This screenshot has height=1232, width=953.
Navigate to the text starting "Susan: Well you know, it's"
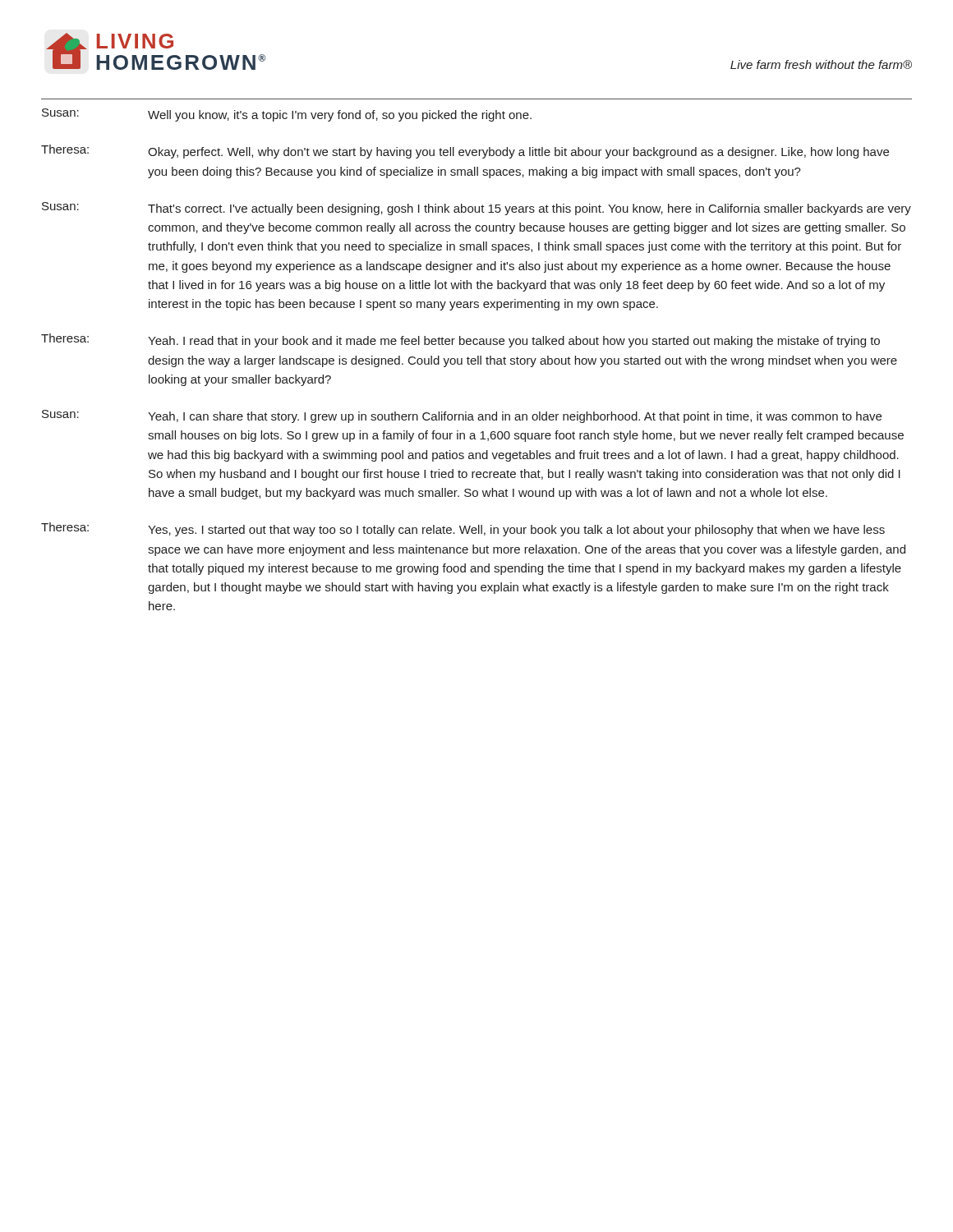point(476,115)
